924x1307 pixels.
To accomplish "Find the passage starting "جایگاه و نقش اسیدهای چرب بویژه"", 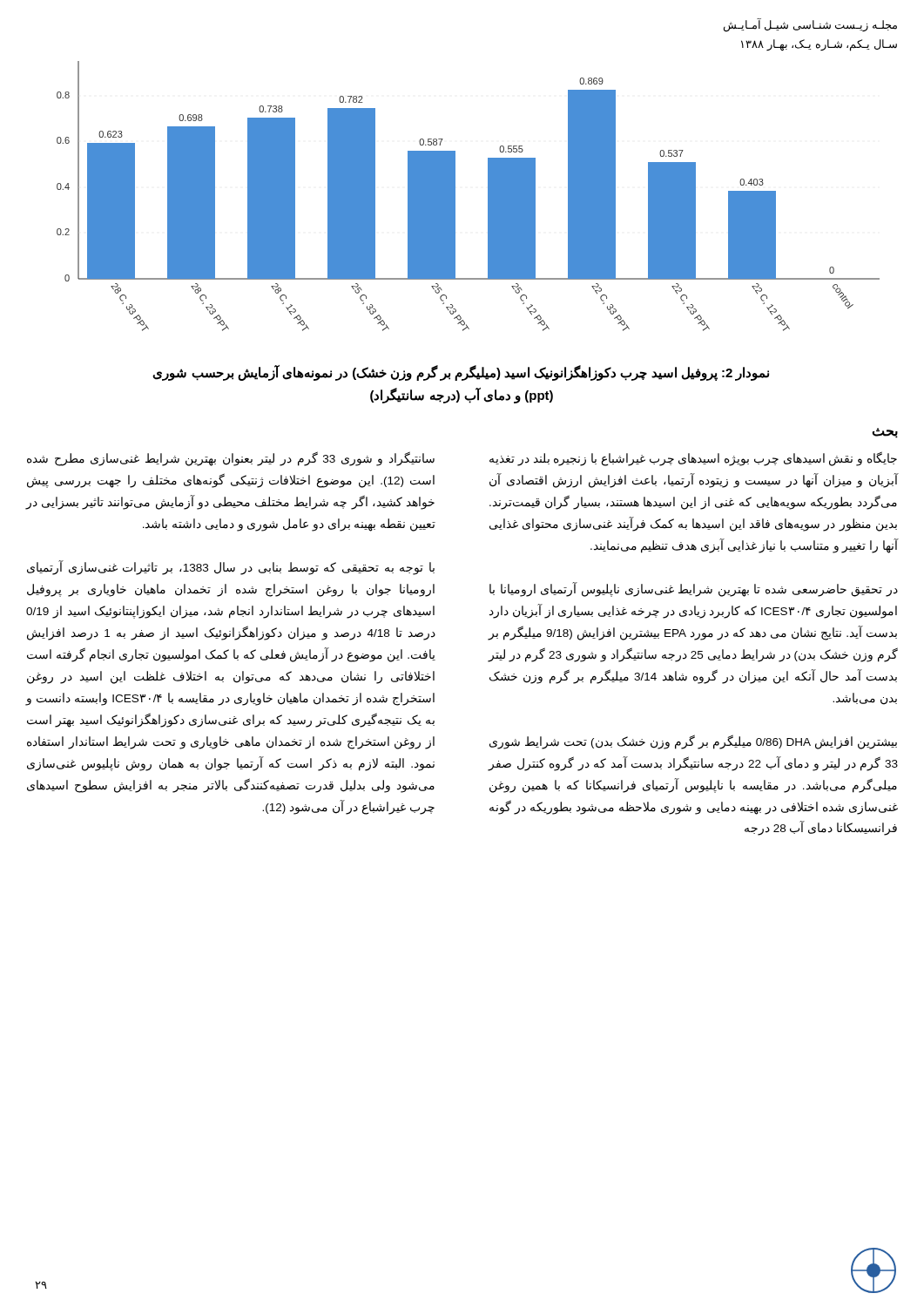I will click(693, 644).
